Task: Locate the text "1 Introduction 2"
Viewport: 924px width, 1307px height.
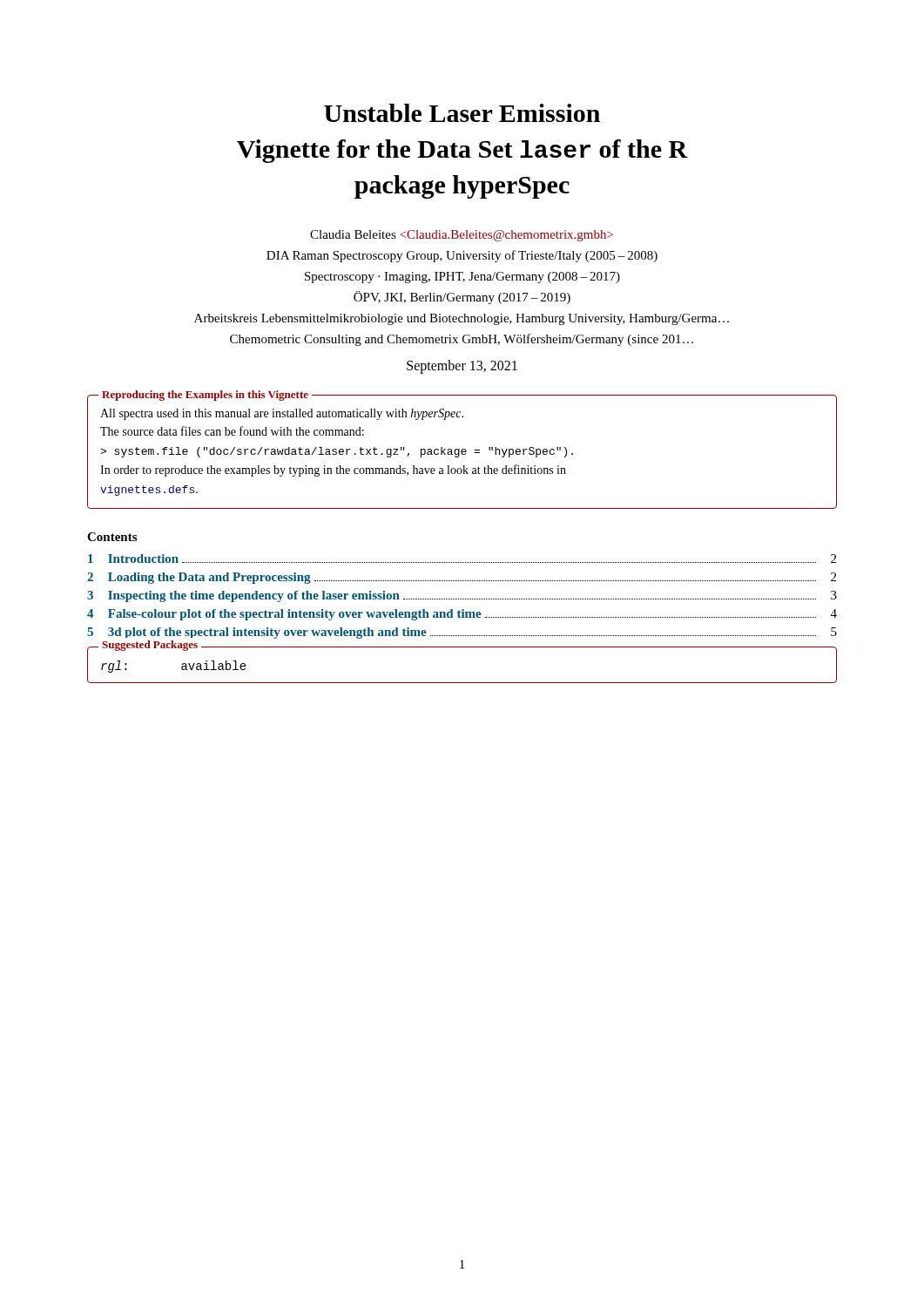Action: click(462, 559)
